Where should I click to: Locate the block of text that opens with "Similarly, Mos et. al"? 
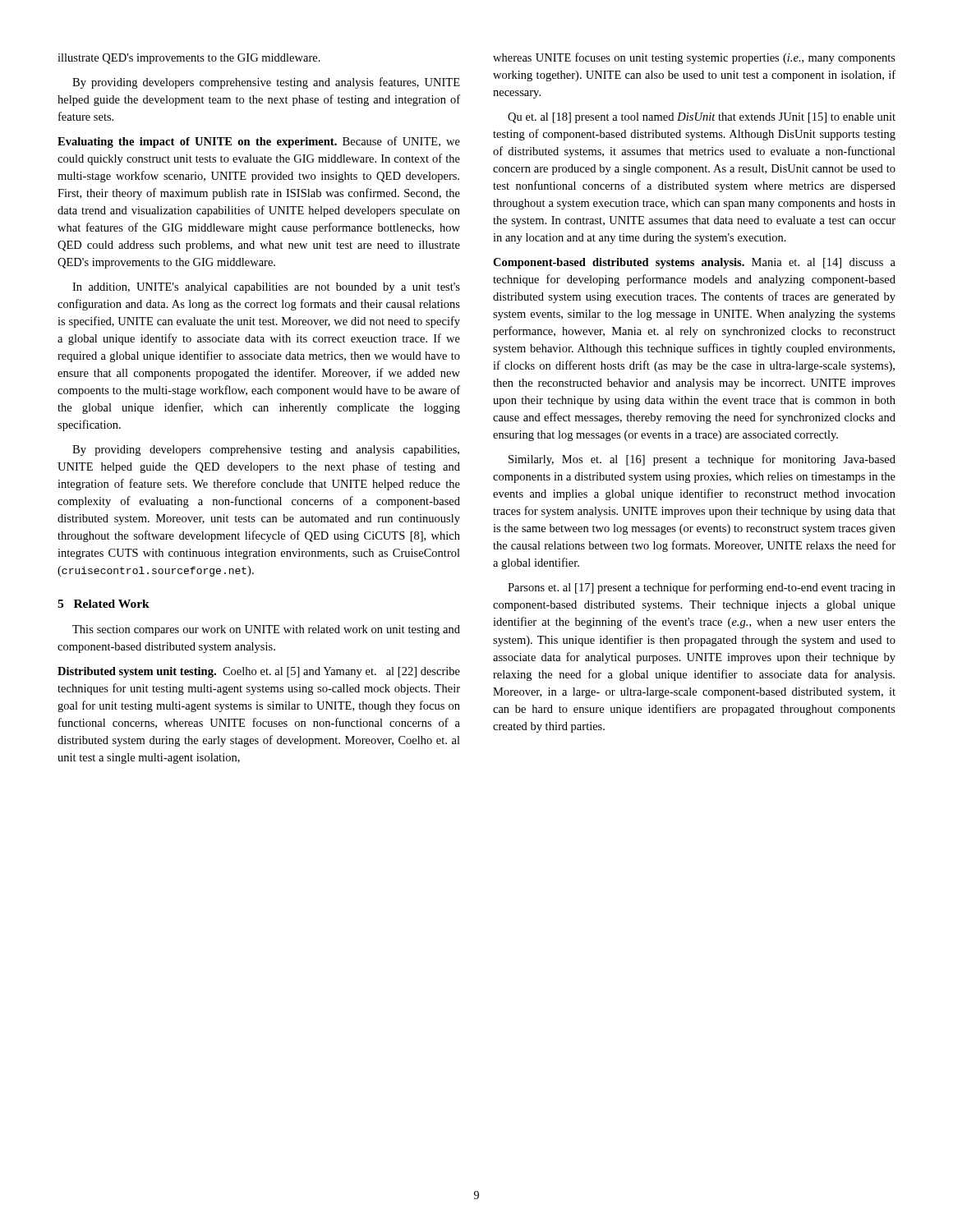694,511
